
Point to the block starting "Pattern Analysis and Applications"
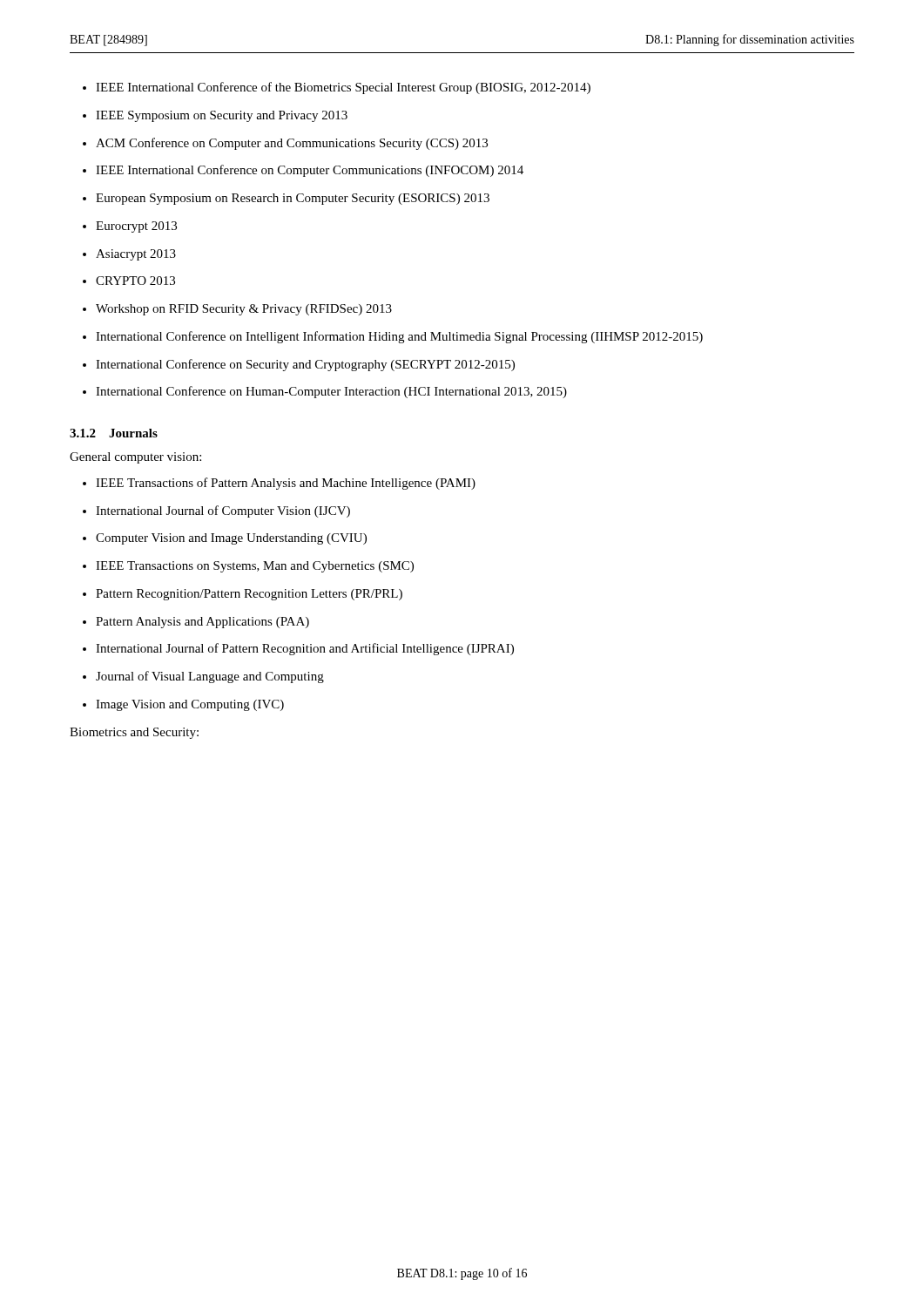(x=202, y=623)
